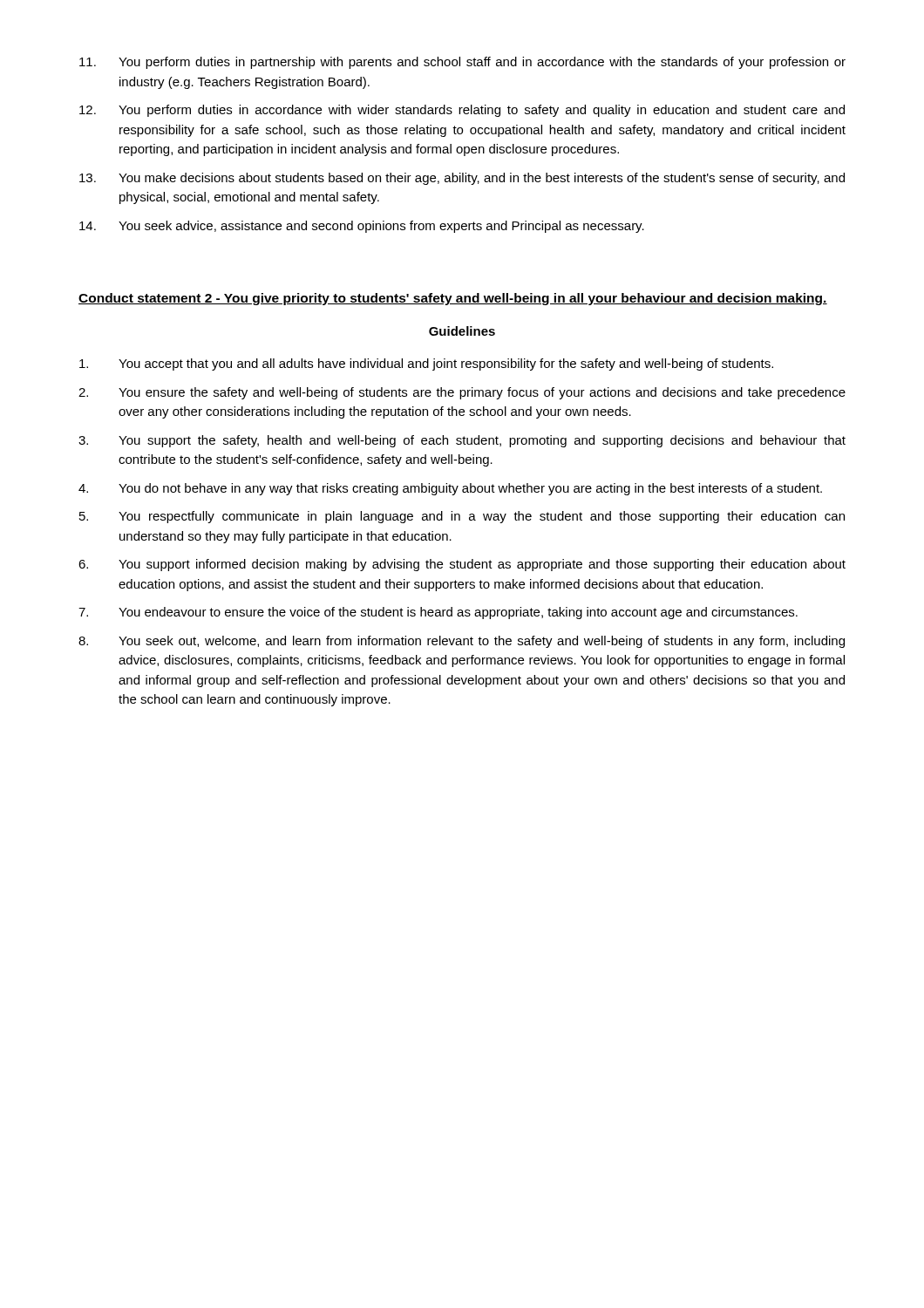The image size is (924, 1308).
Task: Navigate to the block starting "You accept that you and all adults have"
Action: tap(462, 364)
